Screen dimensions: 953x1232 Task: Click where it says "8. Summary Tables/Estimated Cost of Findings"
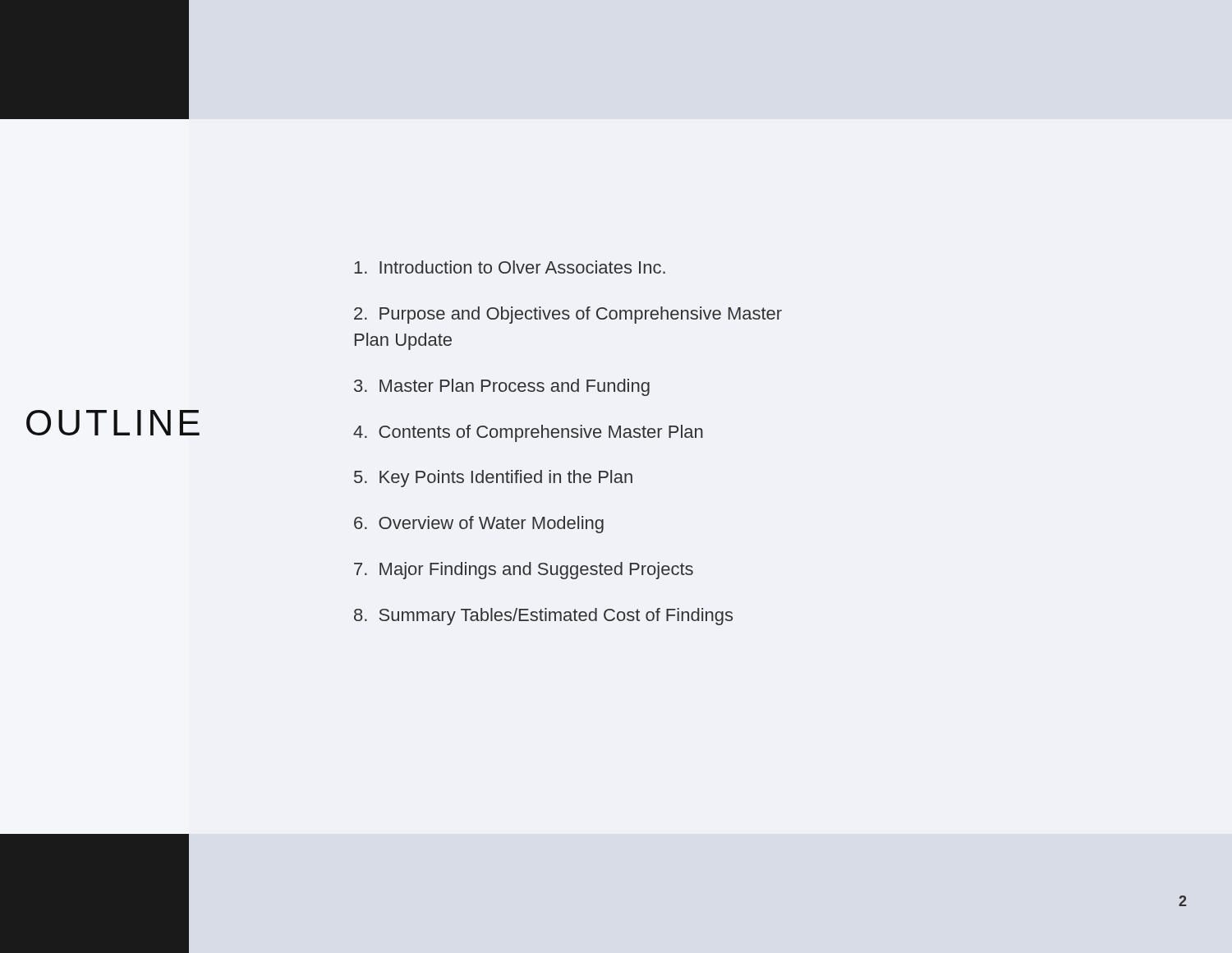pyautogui.click(x=543, y=615)
